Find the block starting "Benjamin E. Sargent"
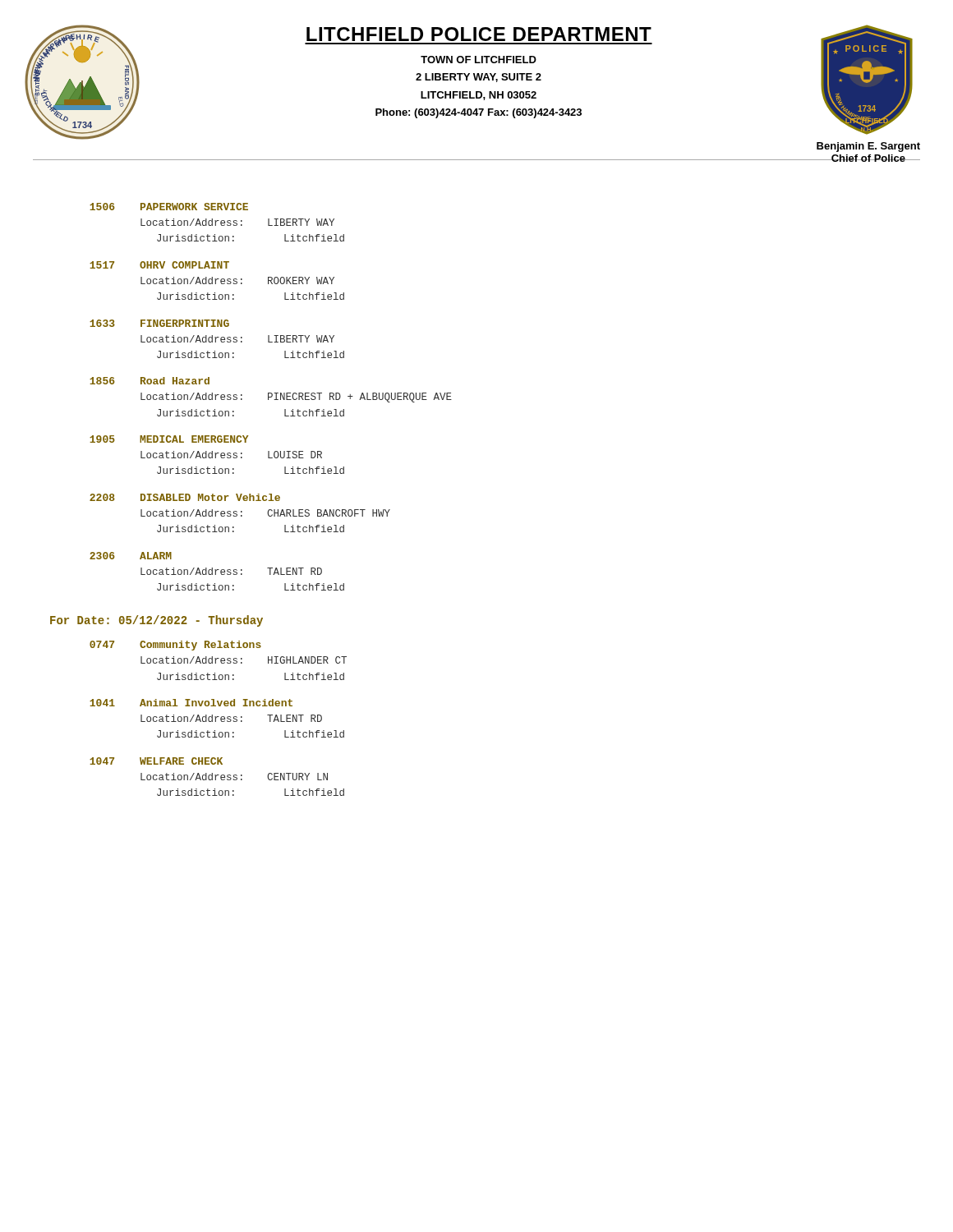Image resolution: width=953 pixels, height=1232 pixels. pyautogui.click(x=868, y=152)
